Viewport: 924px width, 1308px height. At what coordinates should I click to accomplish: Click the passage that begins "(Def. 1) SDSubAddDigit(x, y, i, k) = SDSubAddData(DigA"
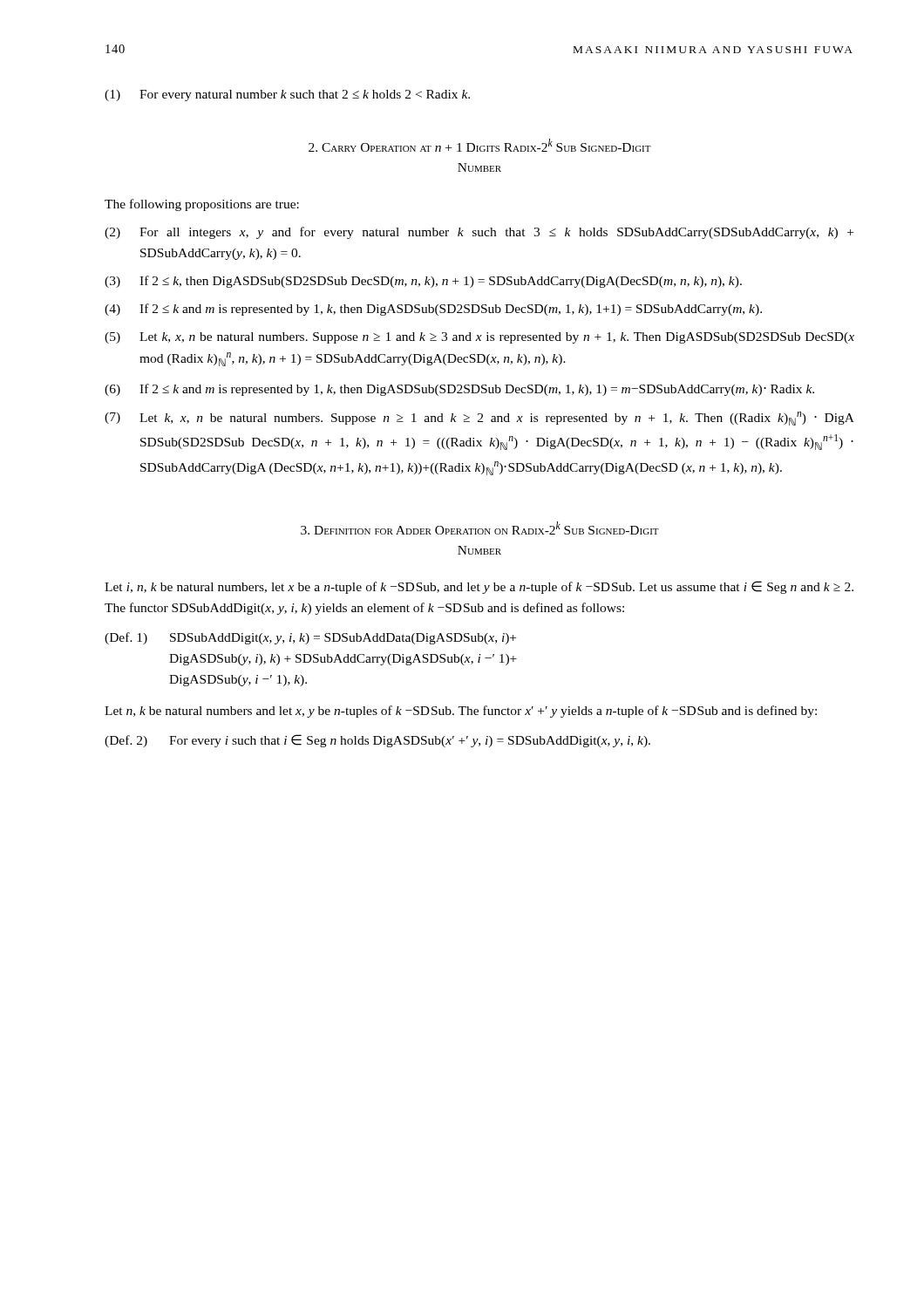pyautogui.click(x=479, y=658)
